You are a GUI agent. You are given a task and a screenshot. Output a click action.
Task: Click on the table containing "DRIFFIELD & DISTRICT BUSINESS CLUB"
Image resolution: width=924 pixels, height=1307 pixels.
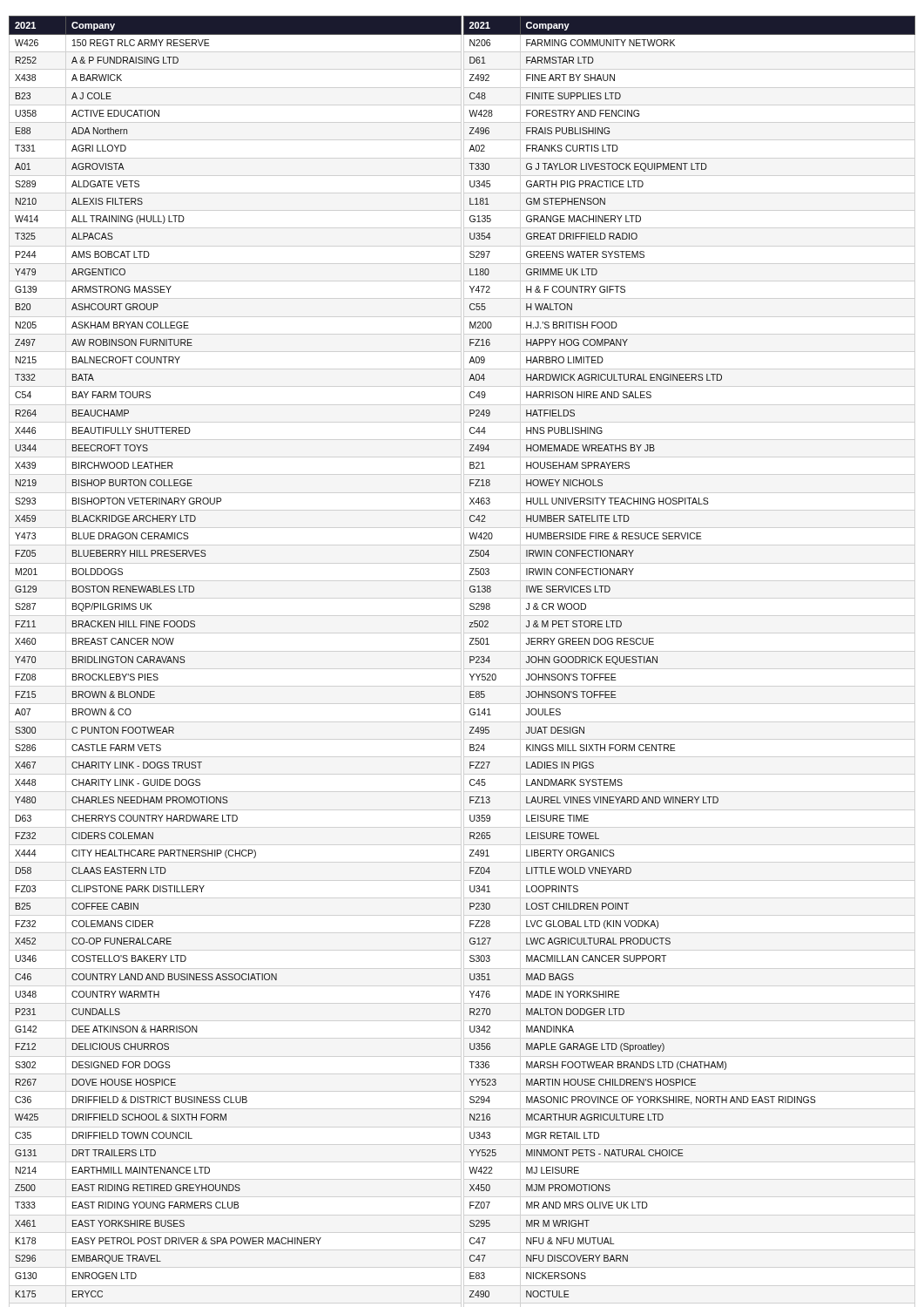235,657
